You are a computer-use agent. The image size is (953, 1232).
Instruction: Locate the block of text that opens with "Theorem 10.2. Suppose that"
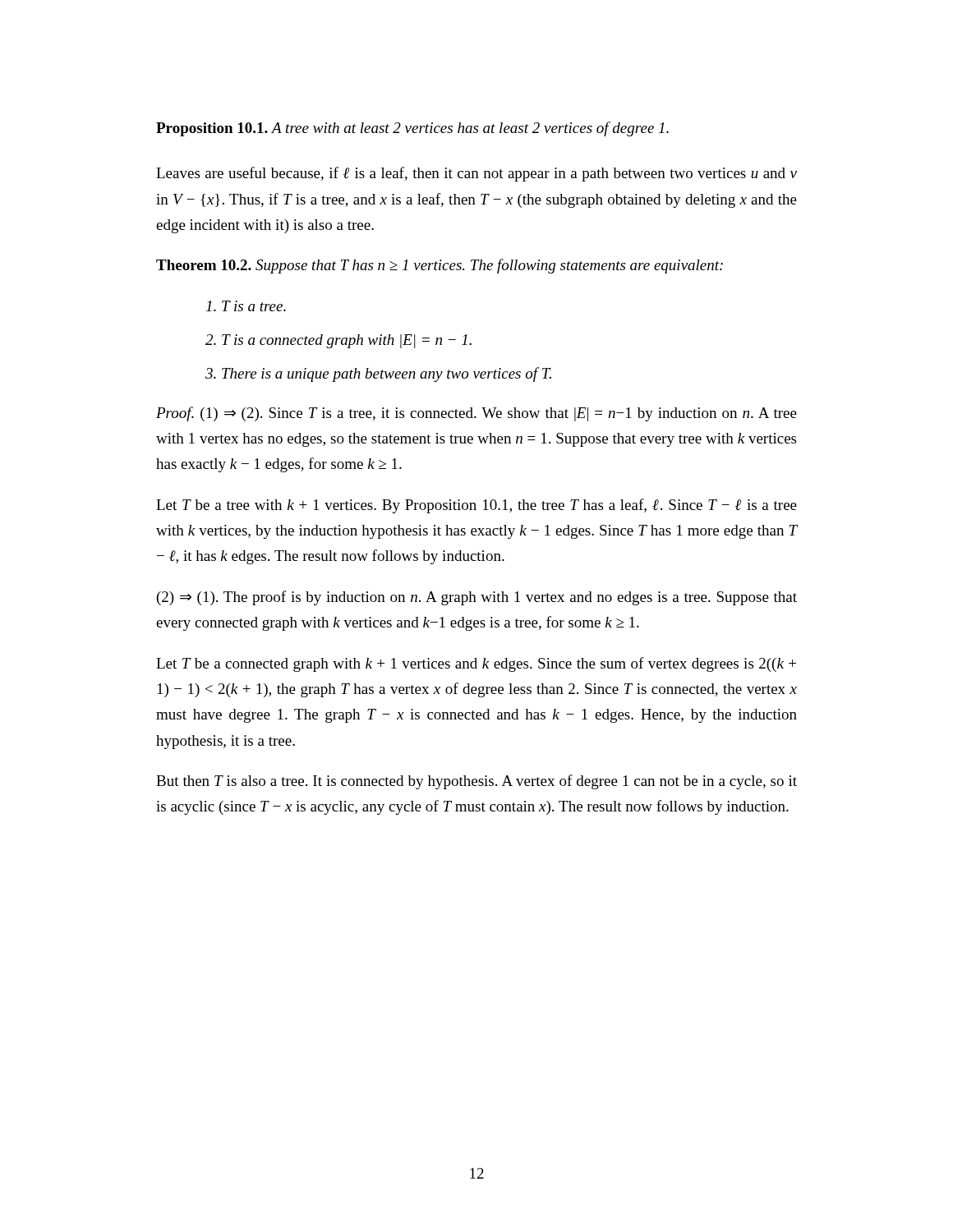point(476,265)
